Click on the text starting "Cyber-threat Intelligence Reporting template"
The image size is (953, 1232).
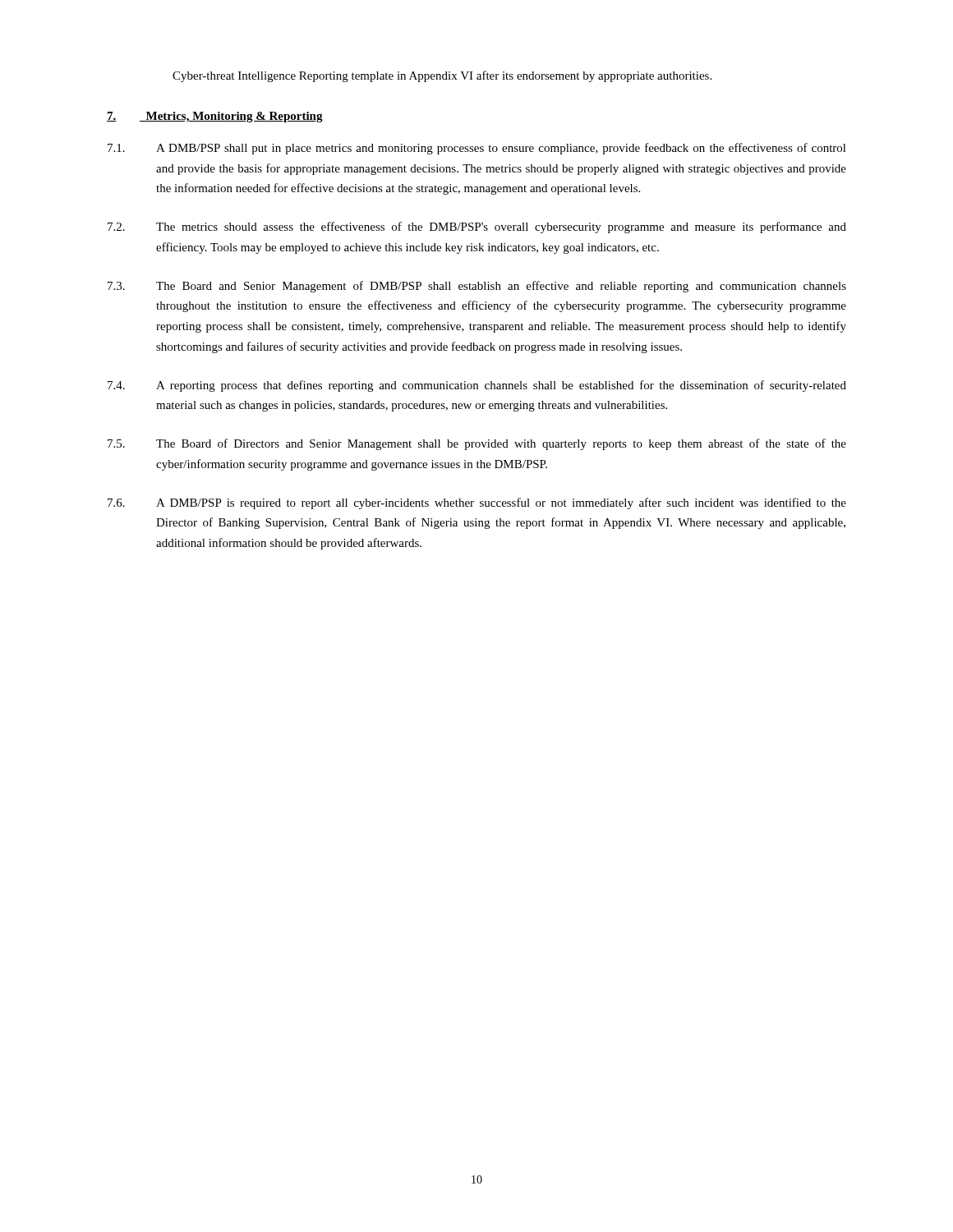pyautogui.click(x=442, y=76)
